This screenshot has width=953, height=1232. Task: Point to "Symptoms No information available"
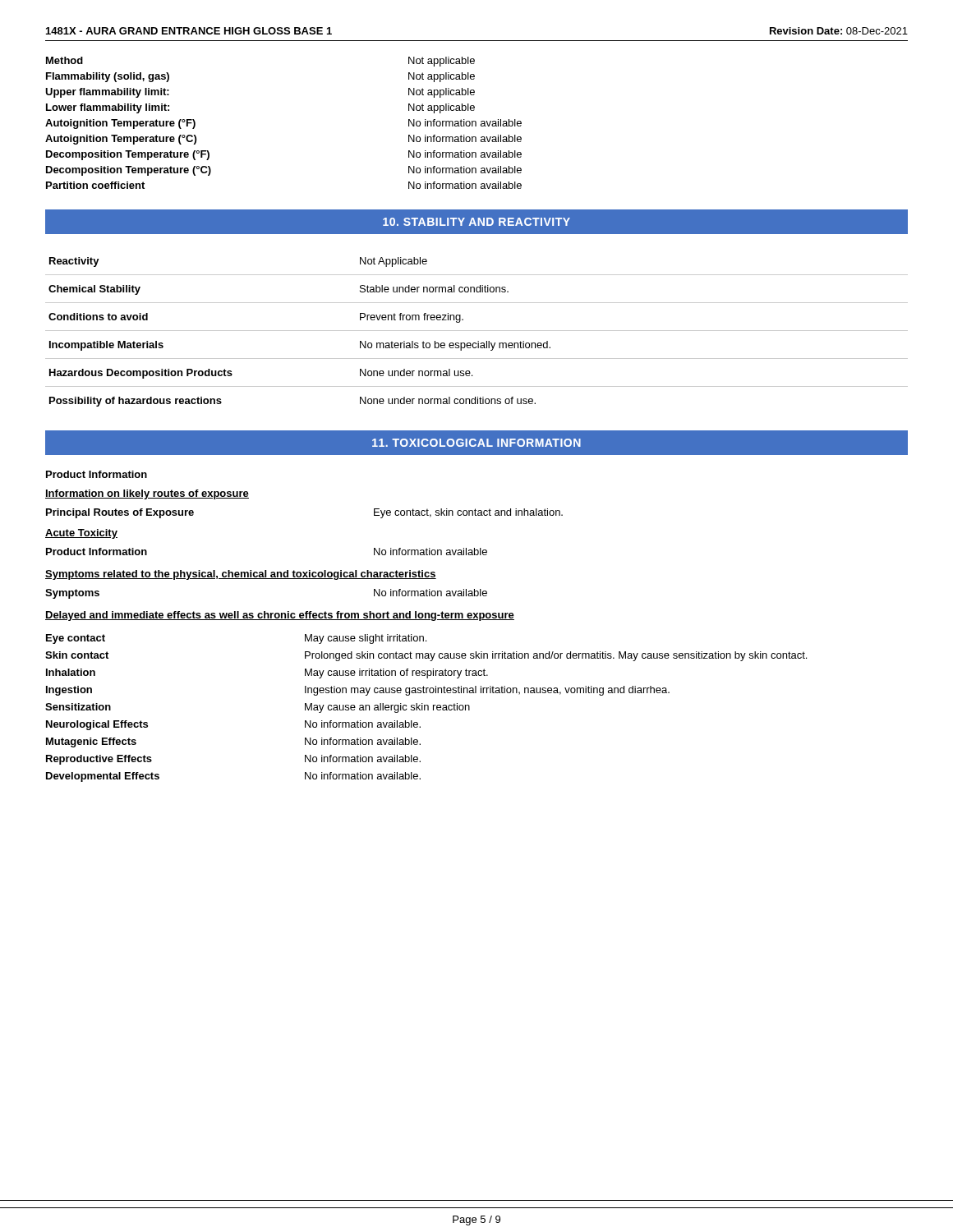(76, 593)
